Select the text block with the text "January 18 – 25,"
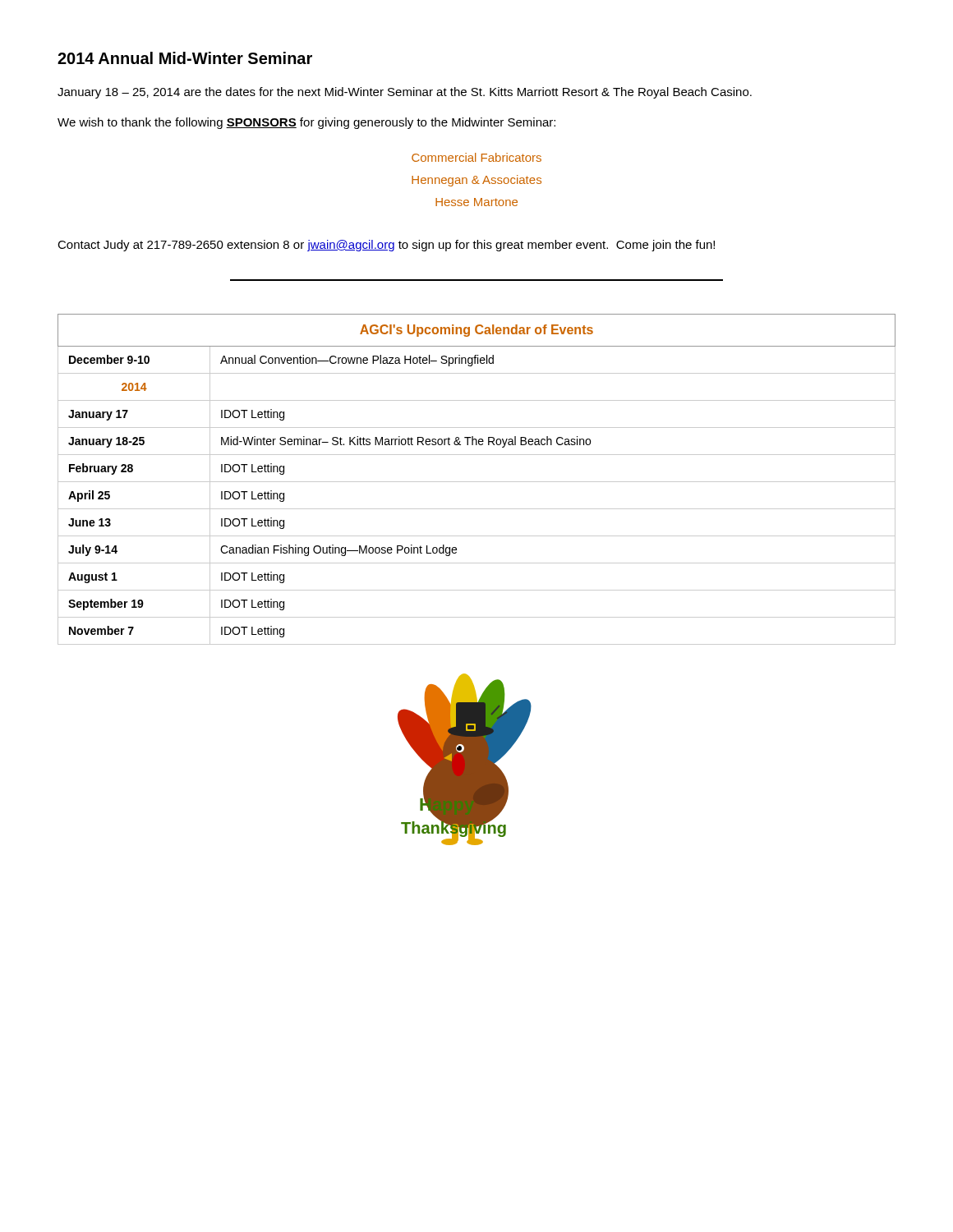953x1232 pixels. (x=405, y=92)
